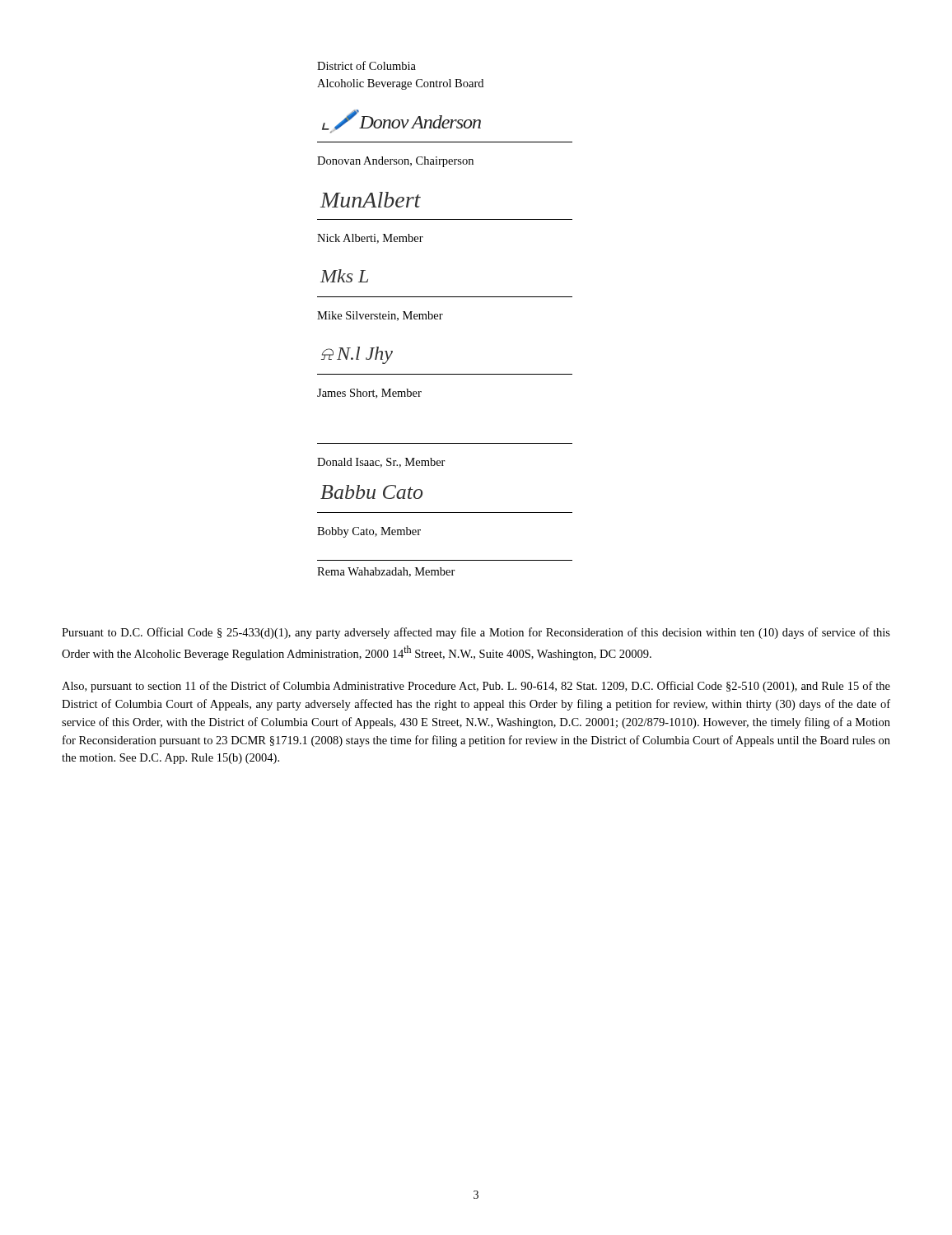Click on the passage starting "Donovan Anderson, Chairperson"
Screen dimensions: 1235x952
[x=395, y=161]
